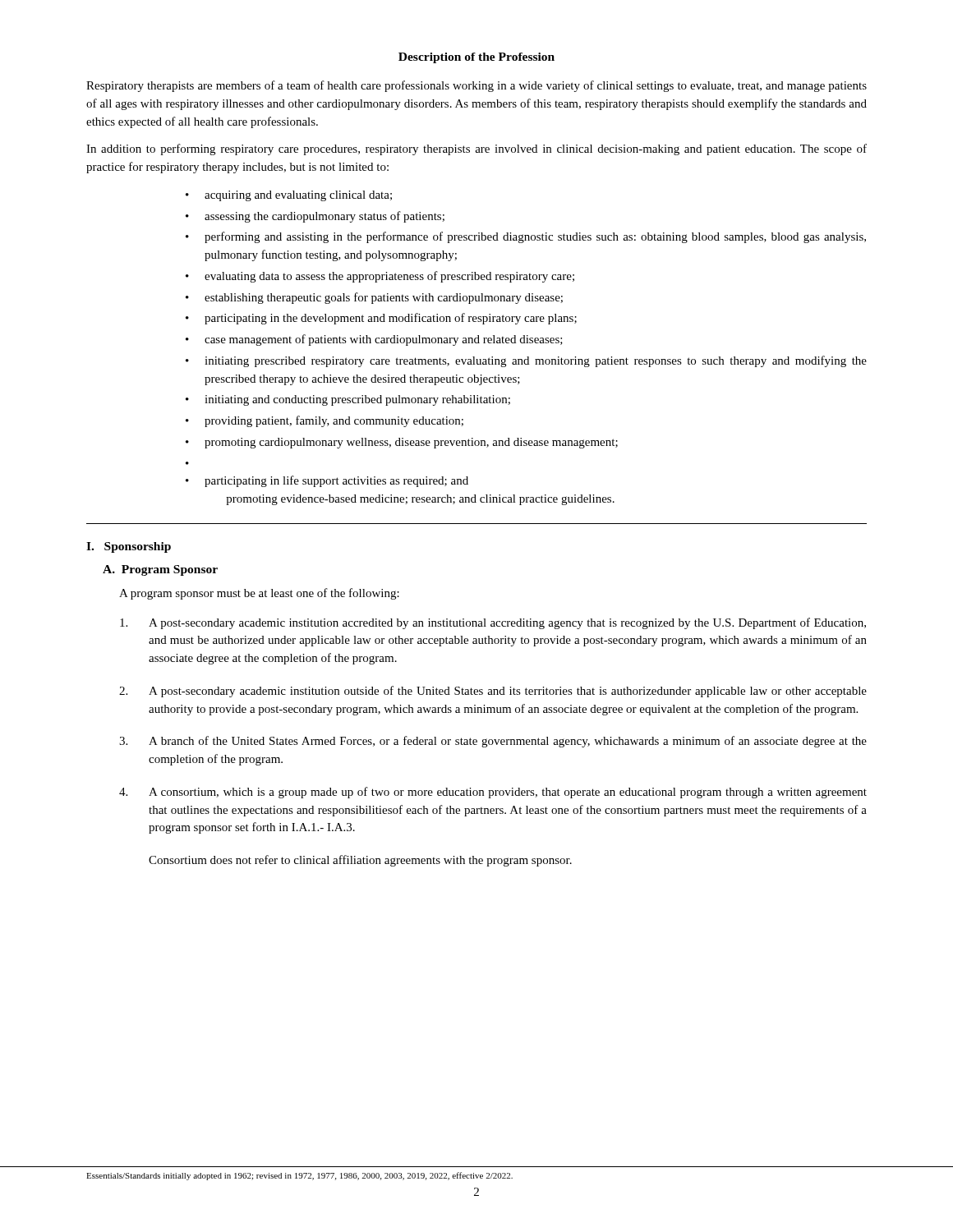Select the text block that reads "Consortium does not refer to clinical affiliation"
Viewport: 953px width, 1232px height.
click(360, 860)
